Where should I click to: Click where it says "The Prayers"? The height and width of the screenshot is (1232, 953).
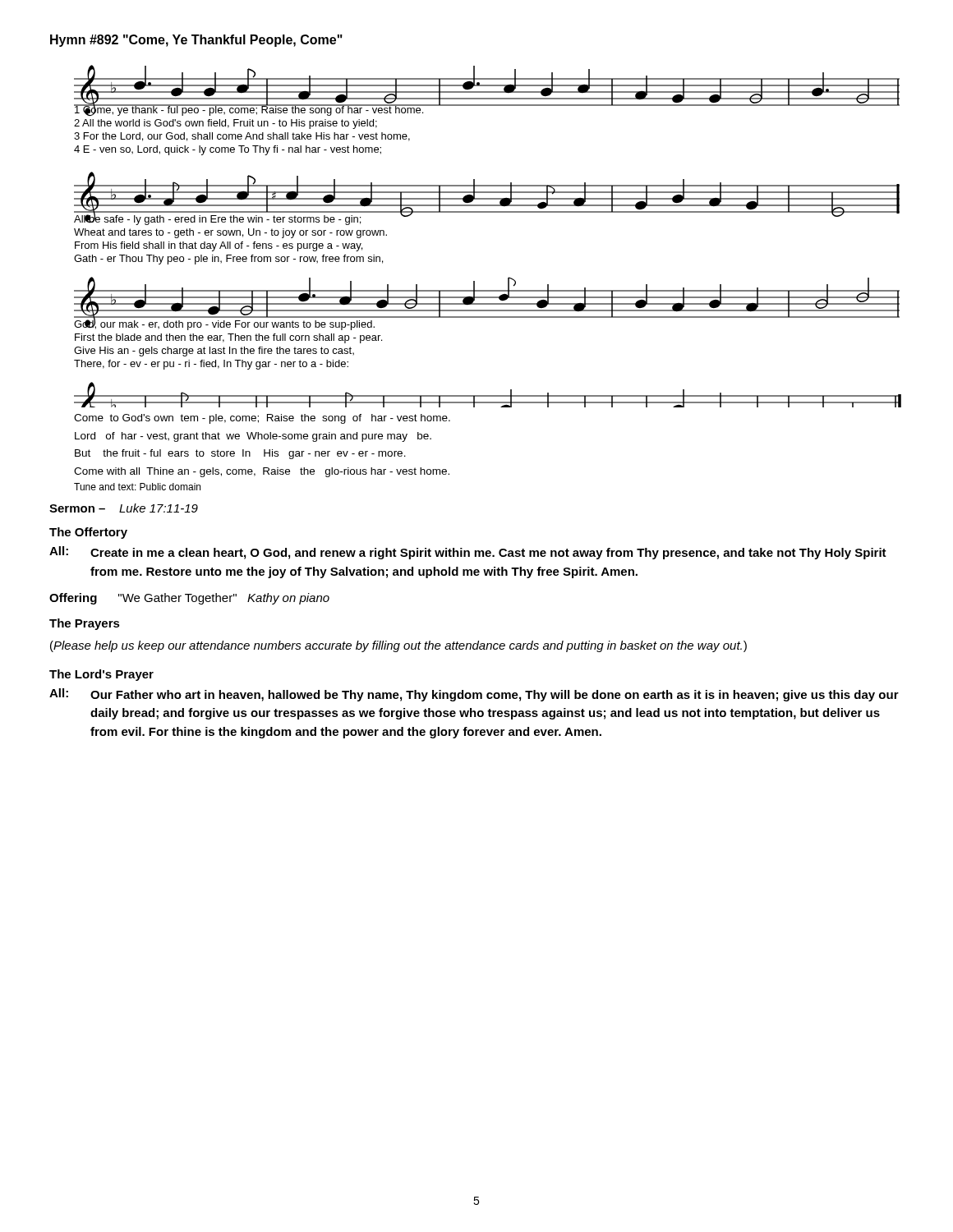[85, 623]
